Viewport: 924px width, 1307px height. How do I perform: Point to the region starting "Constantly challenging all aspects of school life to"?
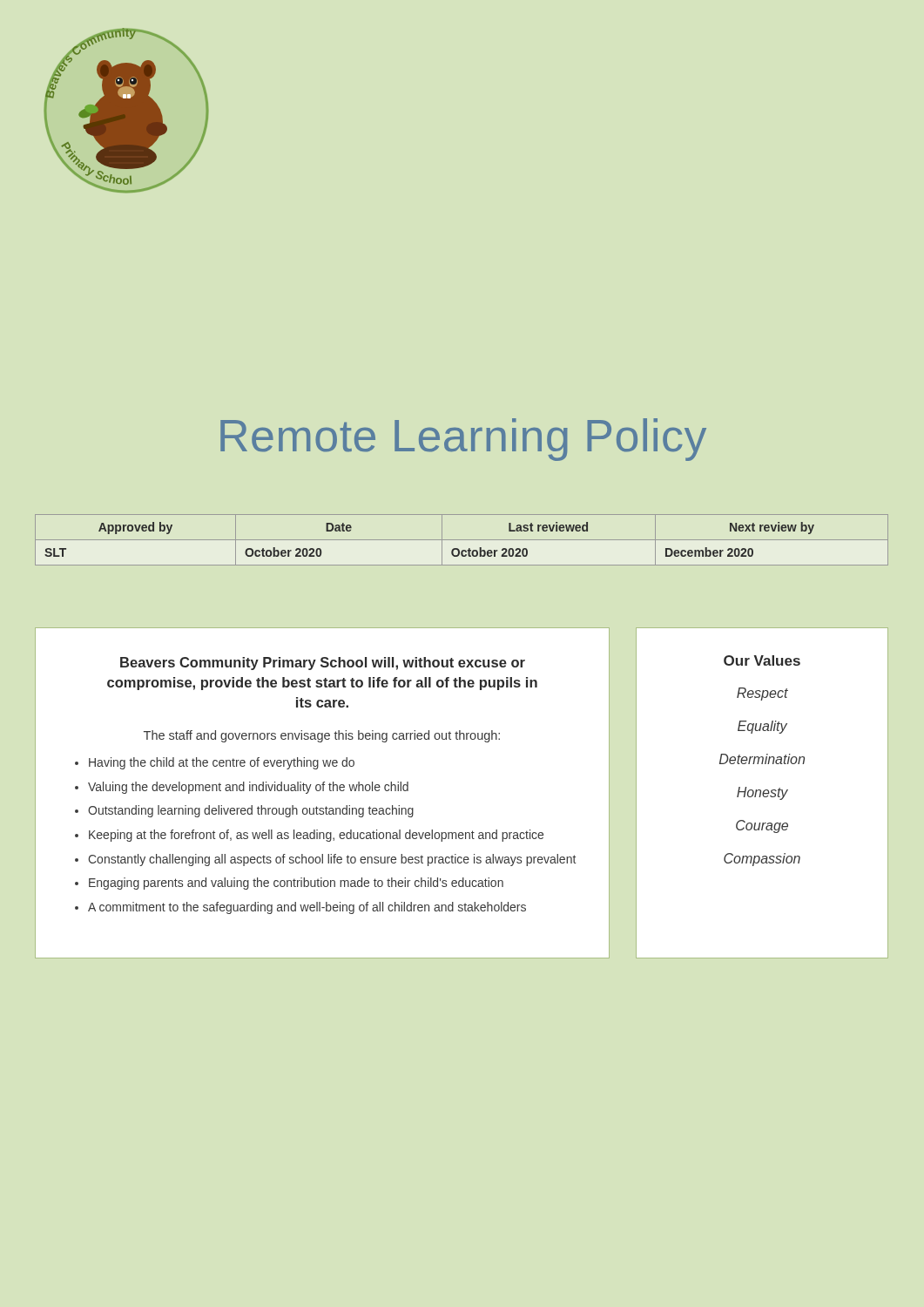(x=332, y=859)
